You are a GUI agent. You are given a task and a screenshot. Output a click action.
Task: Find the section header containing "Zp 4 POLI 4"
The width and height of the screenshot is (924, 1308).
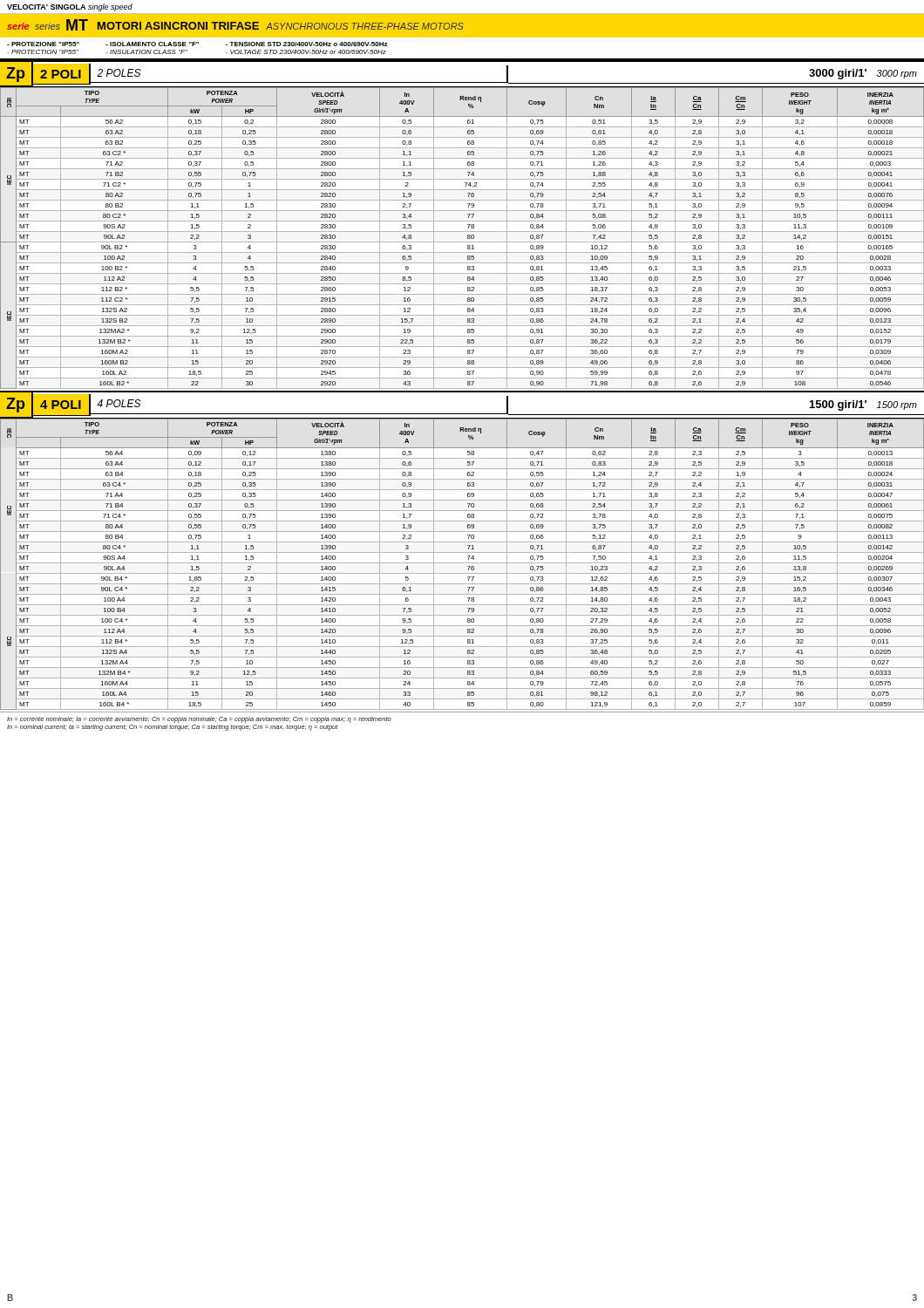click(x=462, y=405)
